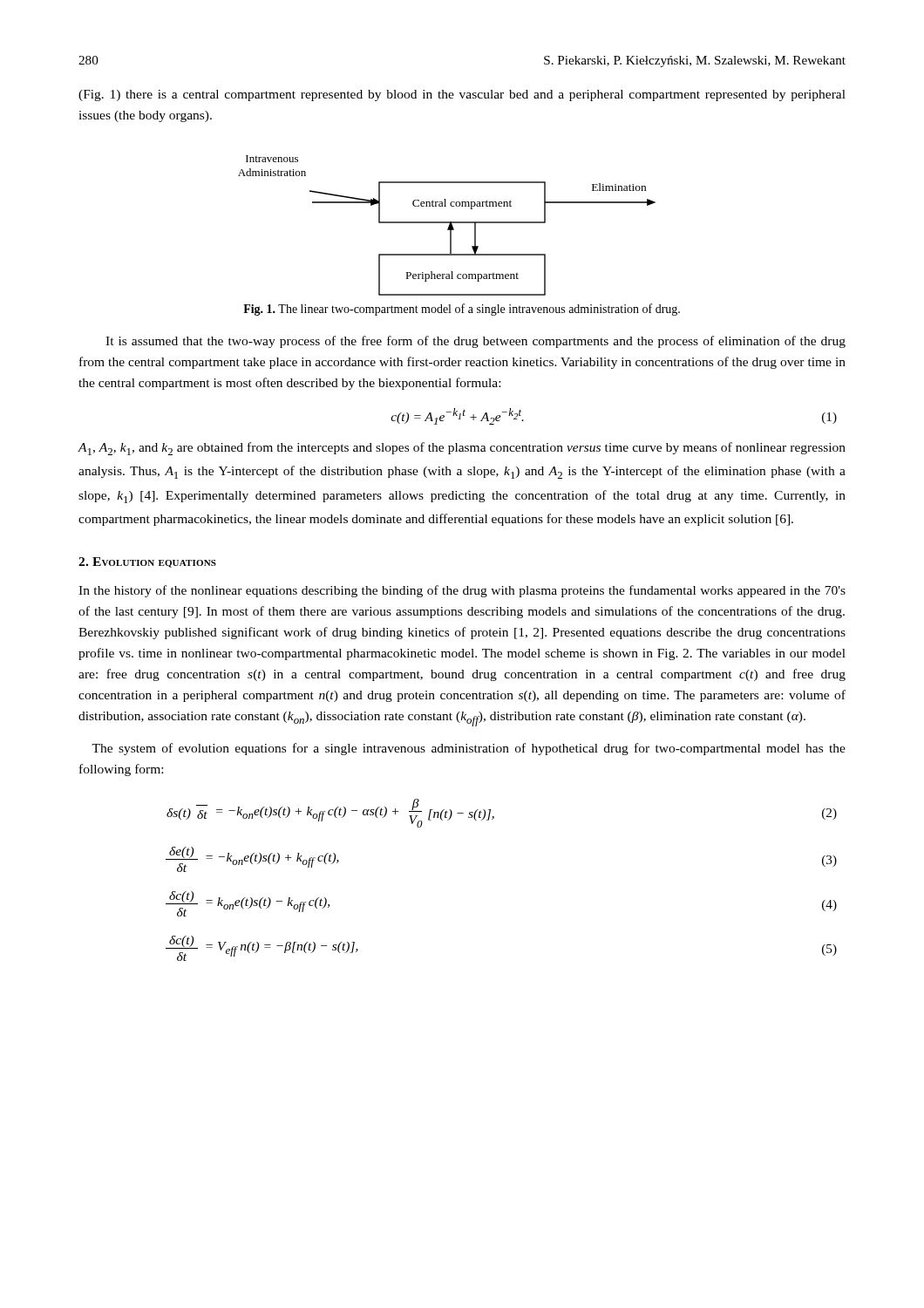This screenshot has height=1308, width=924.
Task: Locate the element starting "δc(t) δt = Veff"
Action: [249, 947]
